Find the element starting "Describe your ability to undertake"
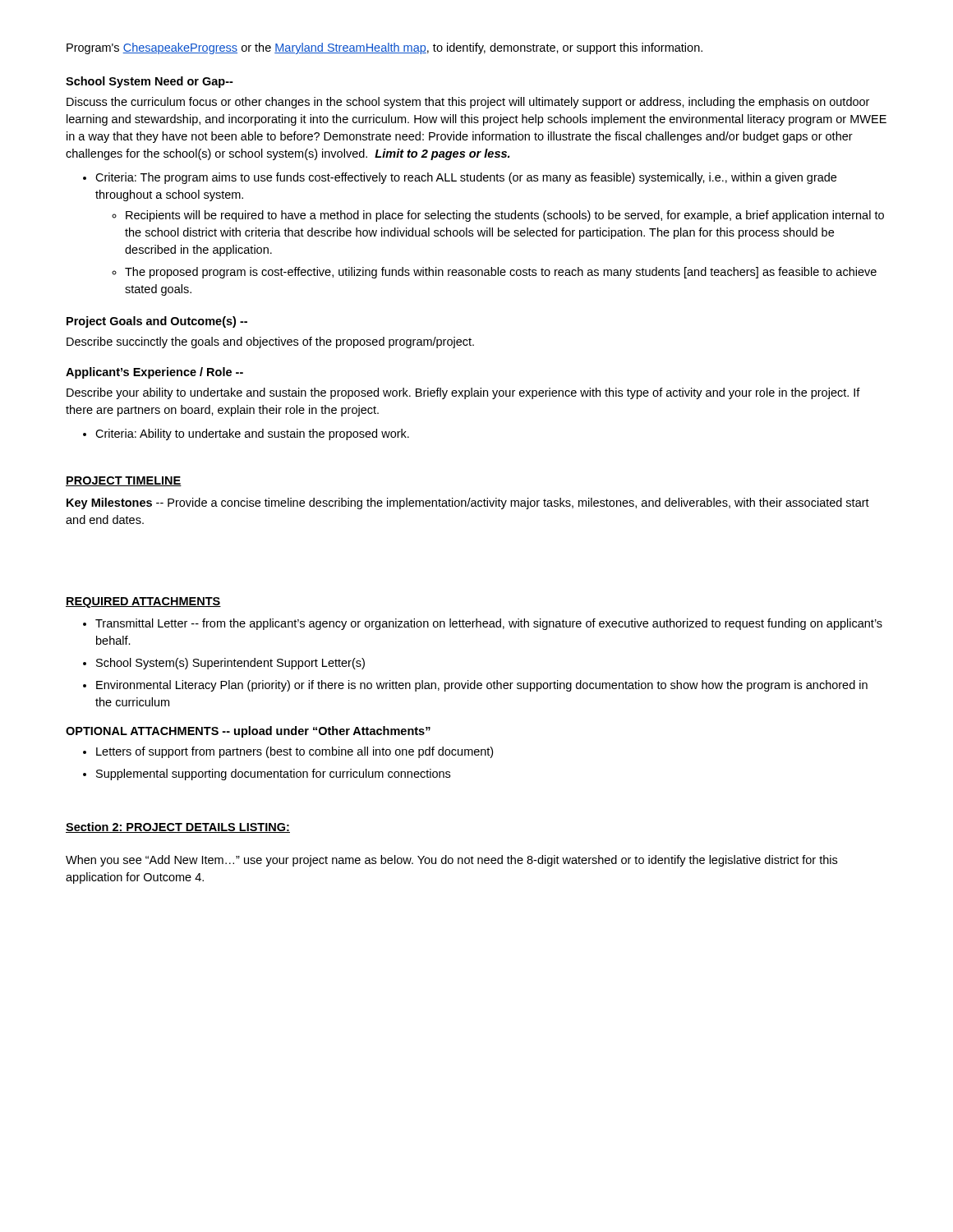 pyautogui.click(x=463, y=401)
